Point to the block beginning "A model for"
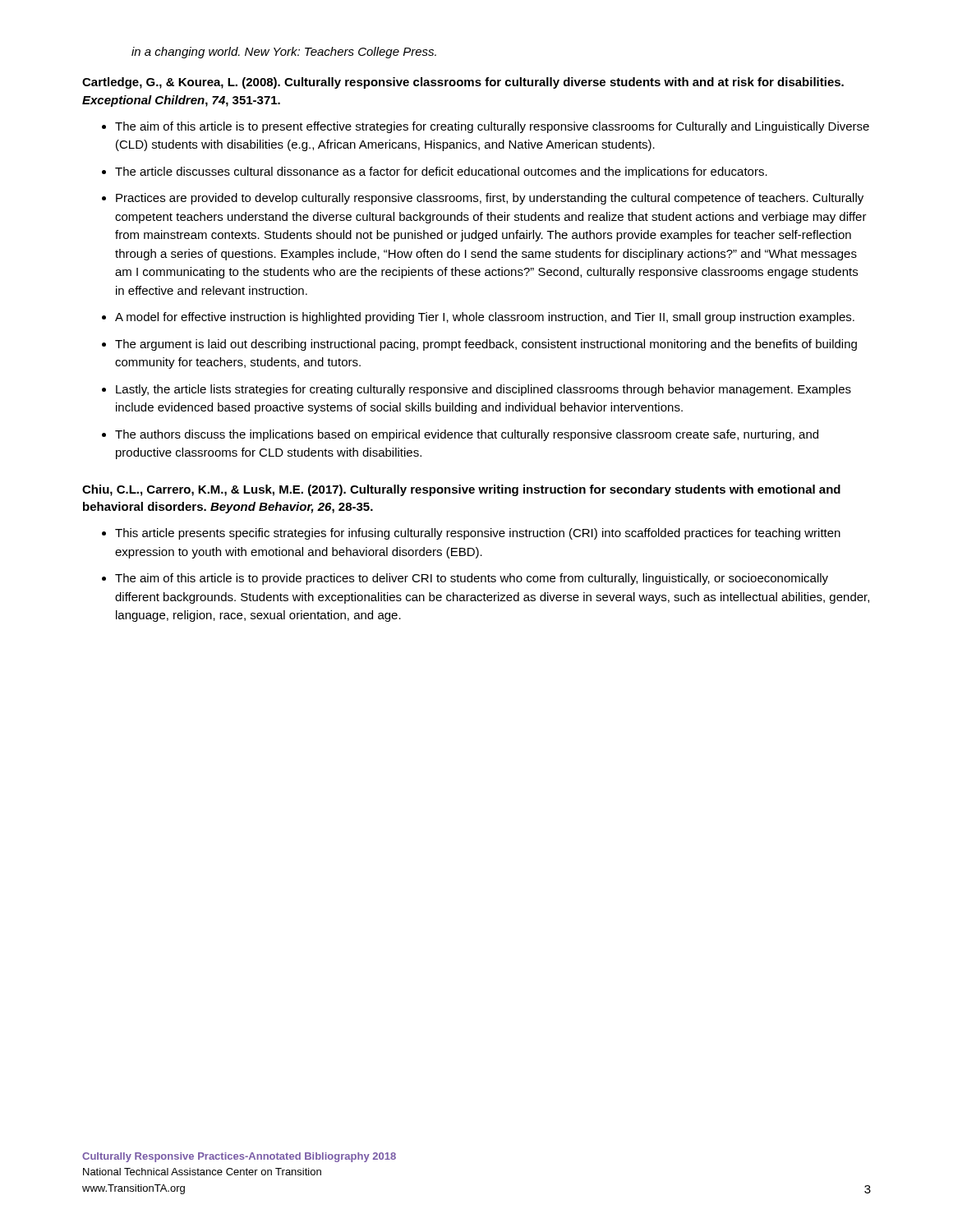The image size is (953, 1232). tap(485, 317)
